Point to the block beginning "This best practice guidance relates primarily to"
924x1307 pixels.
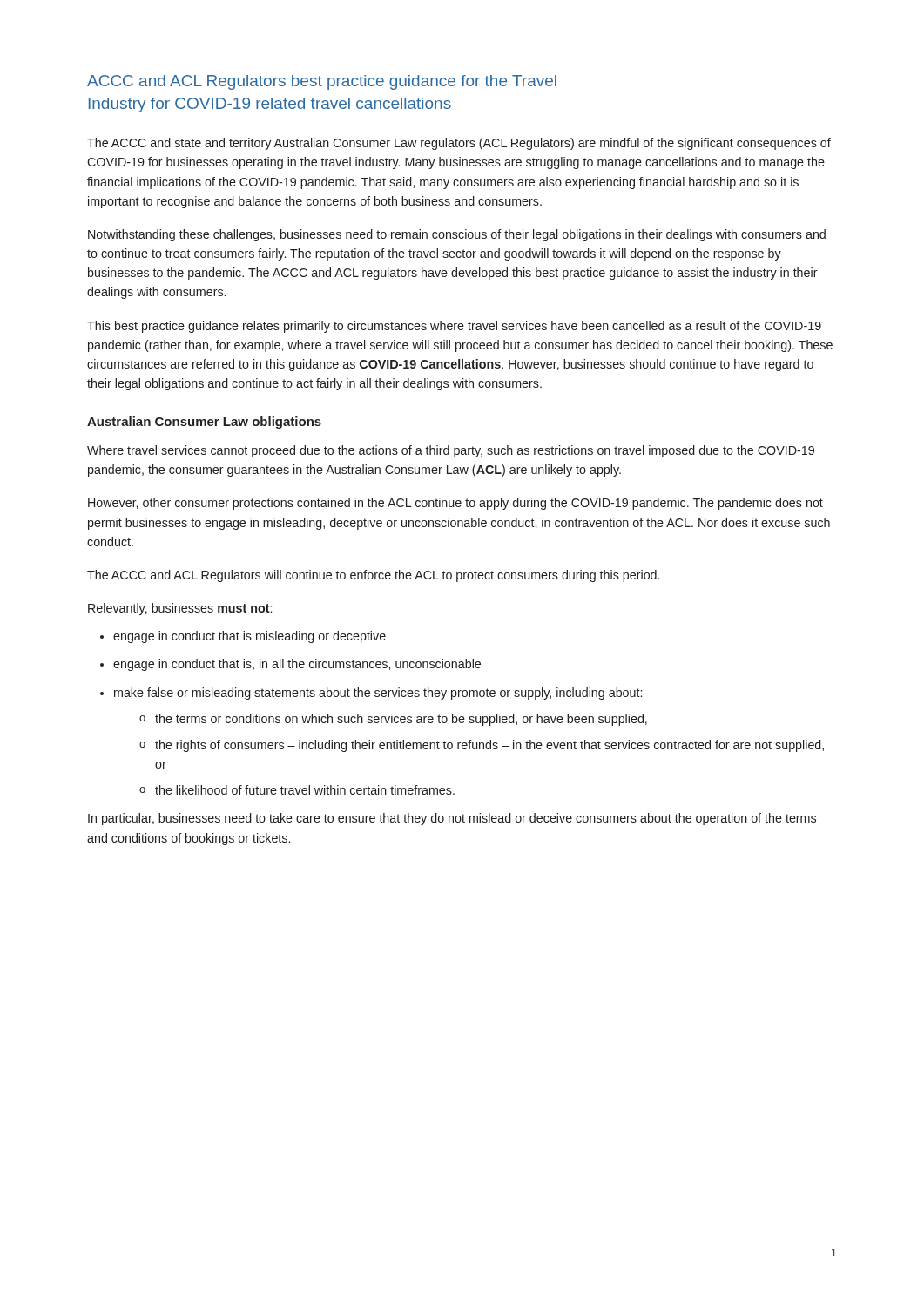point(460,354)
